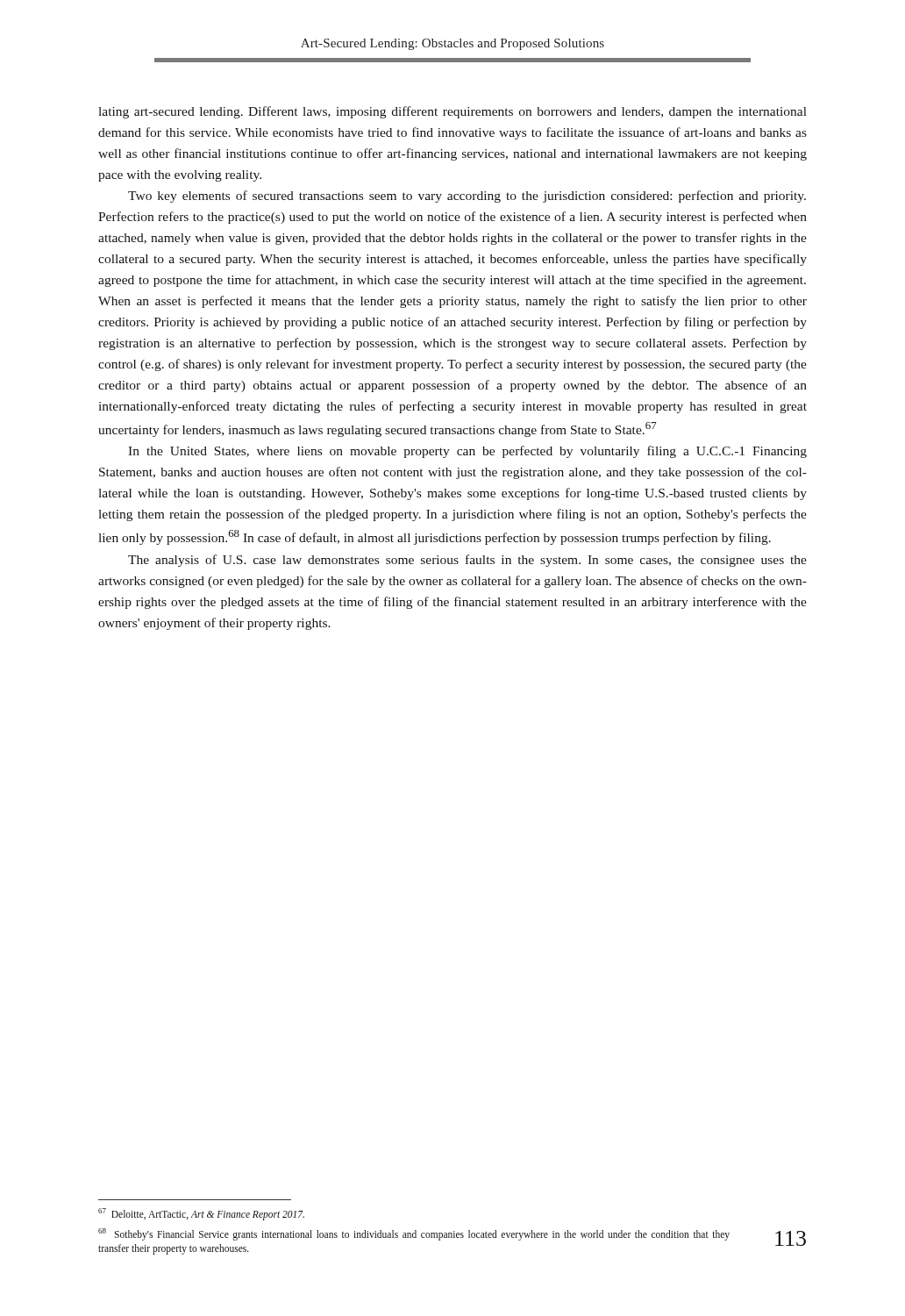Click the passage that begins "In the United"
The height and width of the screenshot is (1316, 905).
[452, 495]
